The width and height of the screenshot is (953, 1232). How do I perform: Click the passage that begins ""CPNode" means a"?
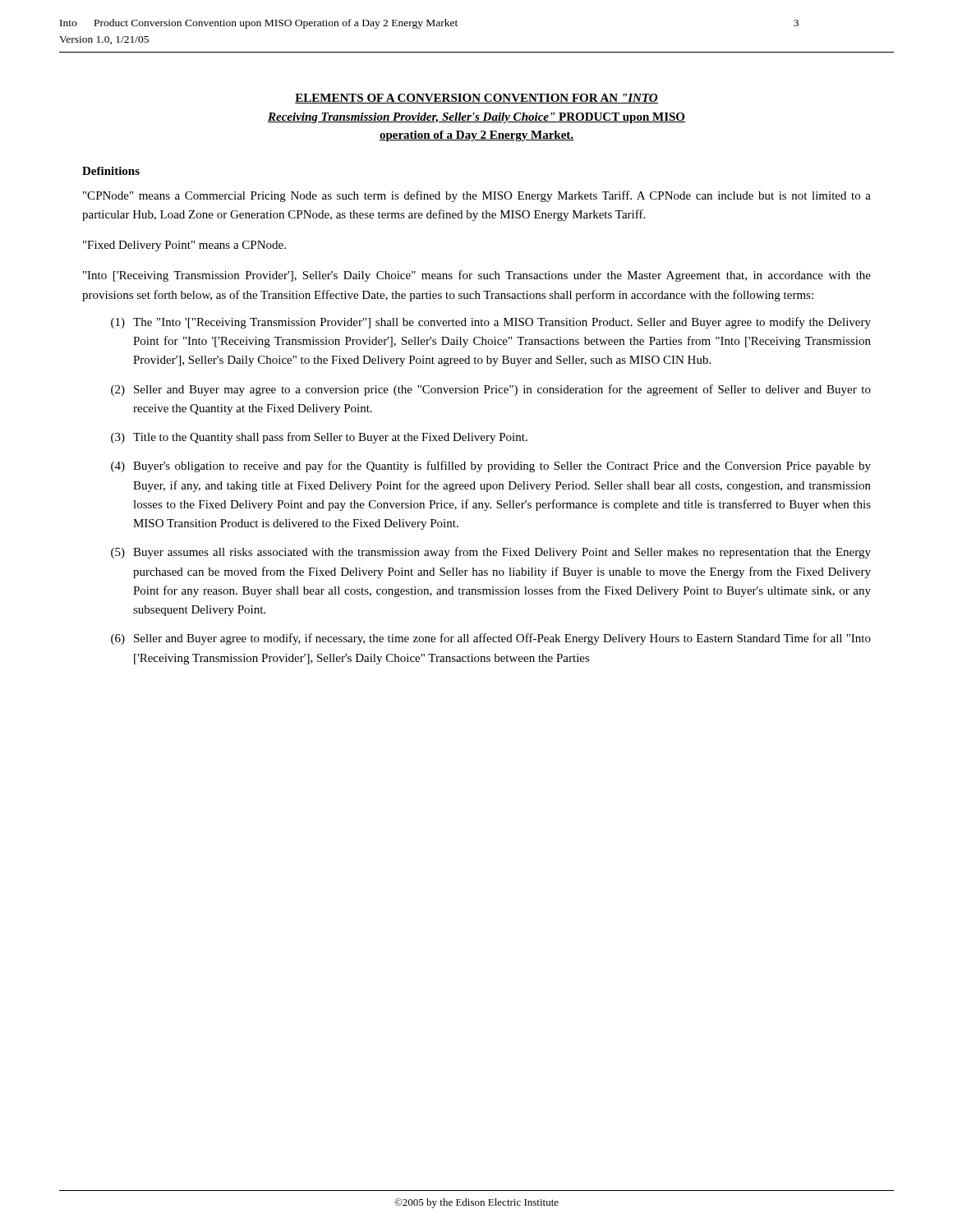pyautogui.click(x=476, y=205)
